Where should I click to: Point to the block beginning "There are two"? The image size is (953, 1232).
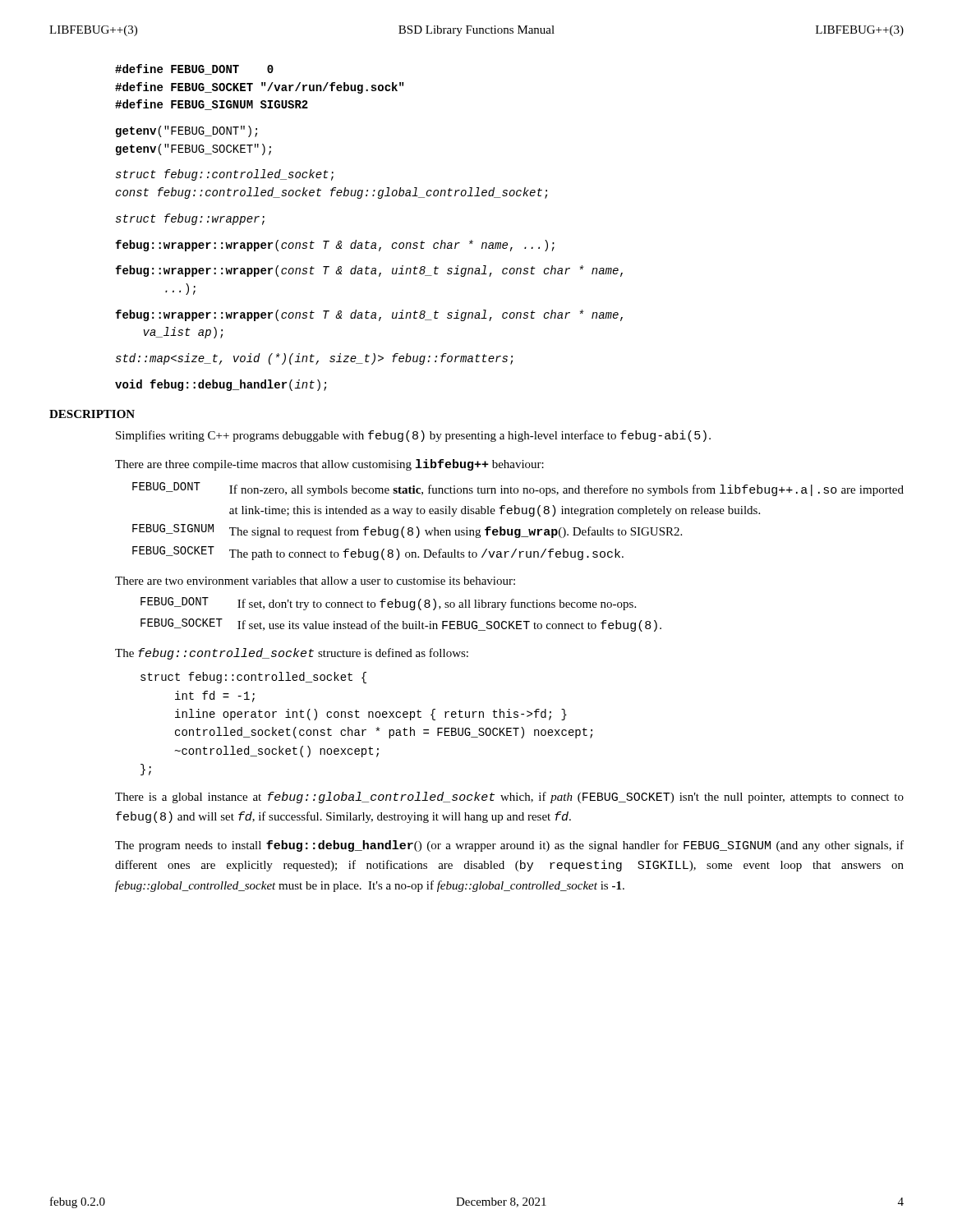pos(316,581)
